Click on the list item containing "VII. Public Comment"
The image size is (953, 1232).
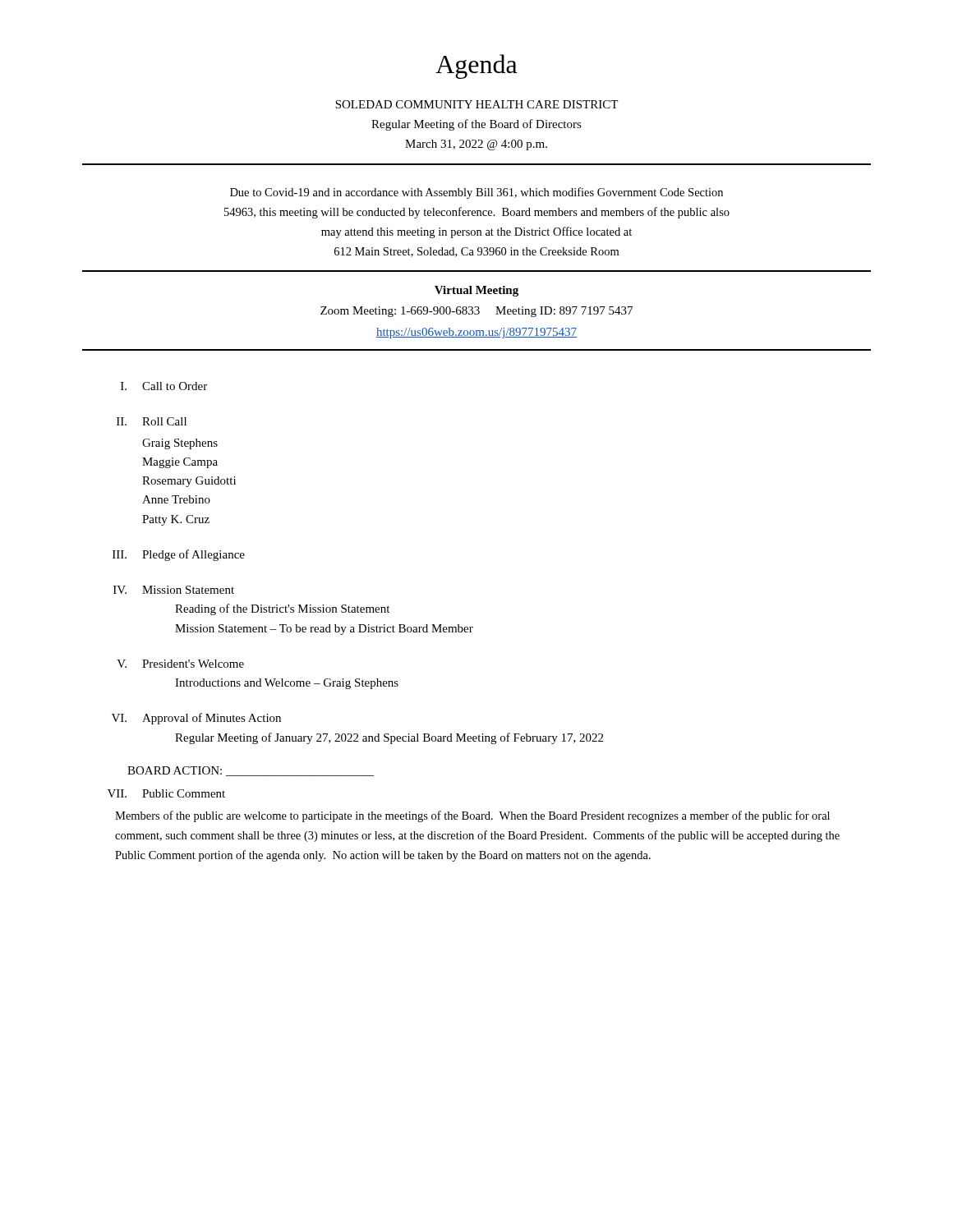[x=166, y=793]
